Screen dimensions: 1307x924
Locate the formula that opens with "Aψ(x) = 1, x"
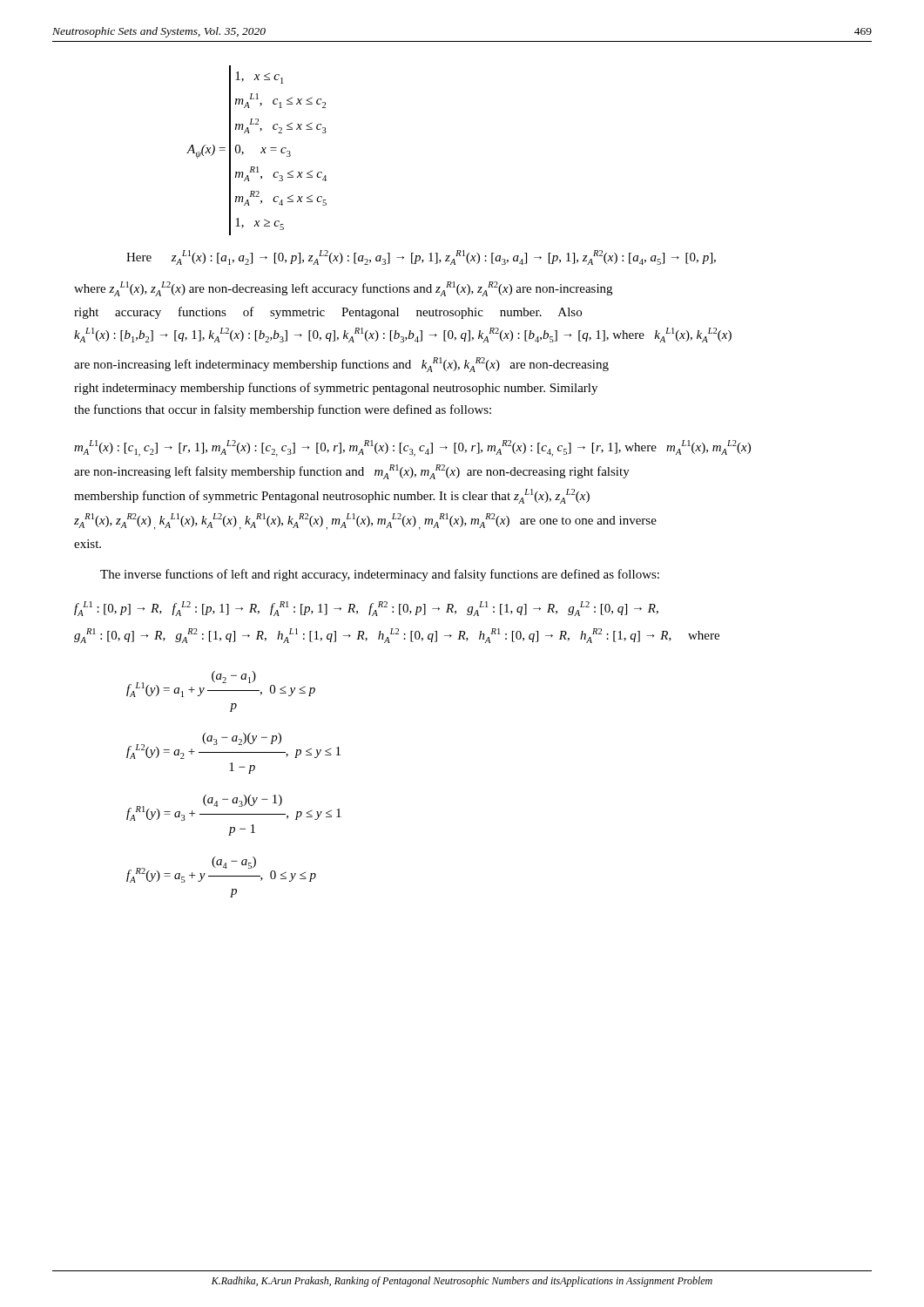[259, 150]
